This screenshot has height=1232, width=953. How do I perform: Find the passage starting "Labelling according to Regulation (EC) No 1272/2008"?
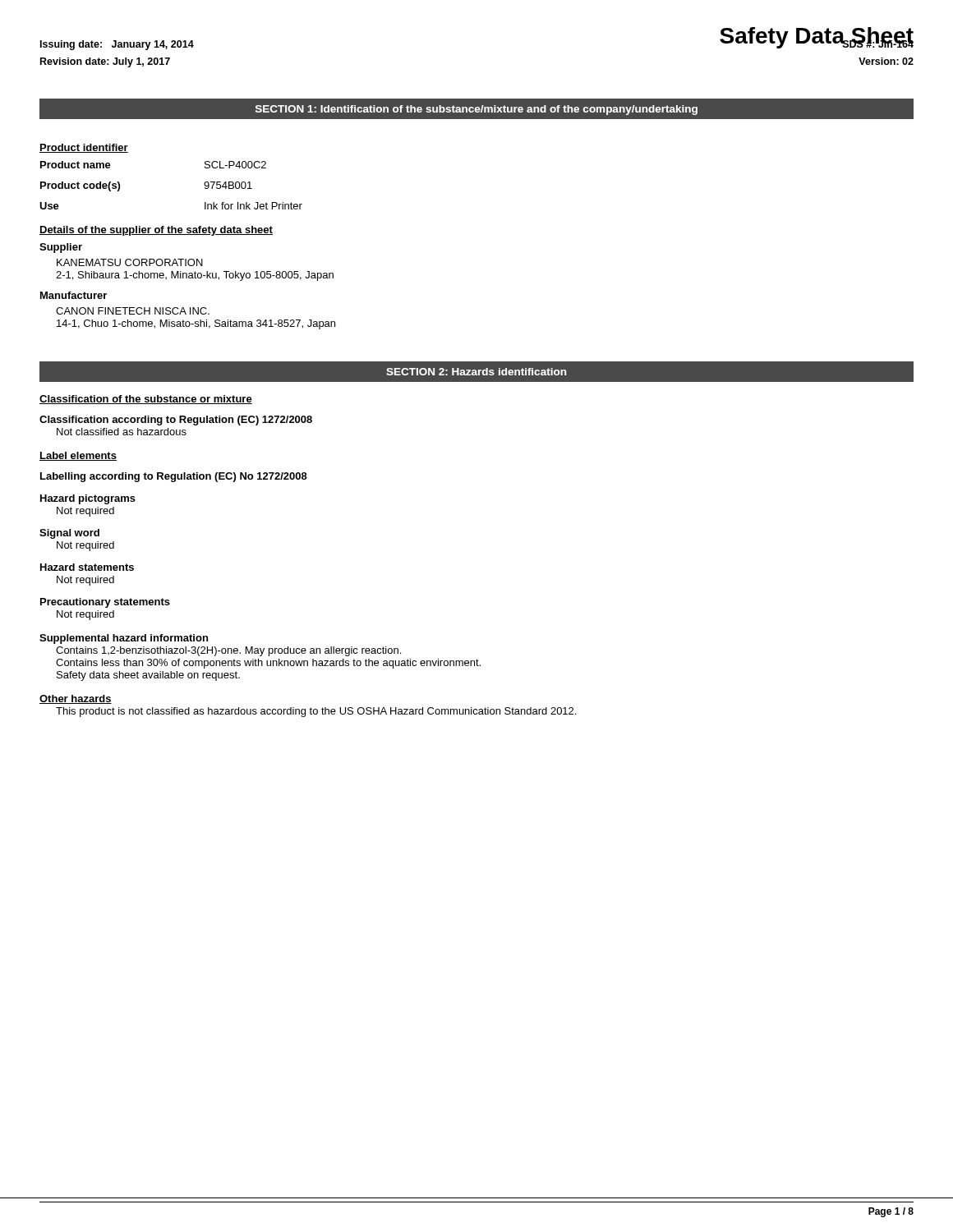[x=174, y=477]
